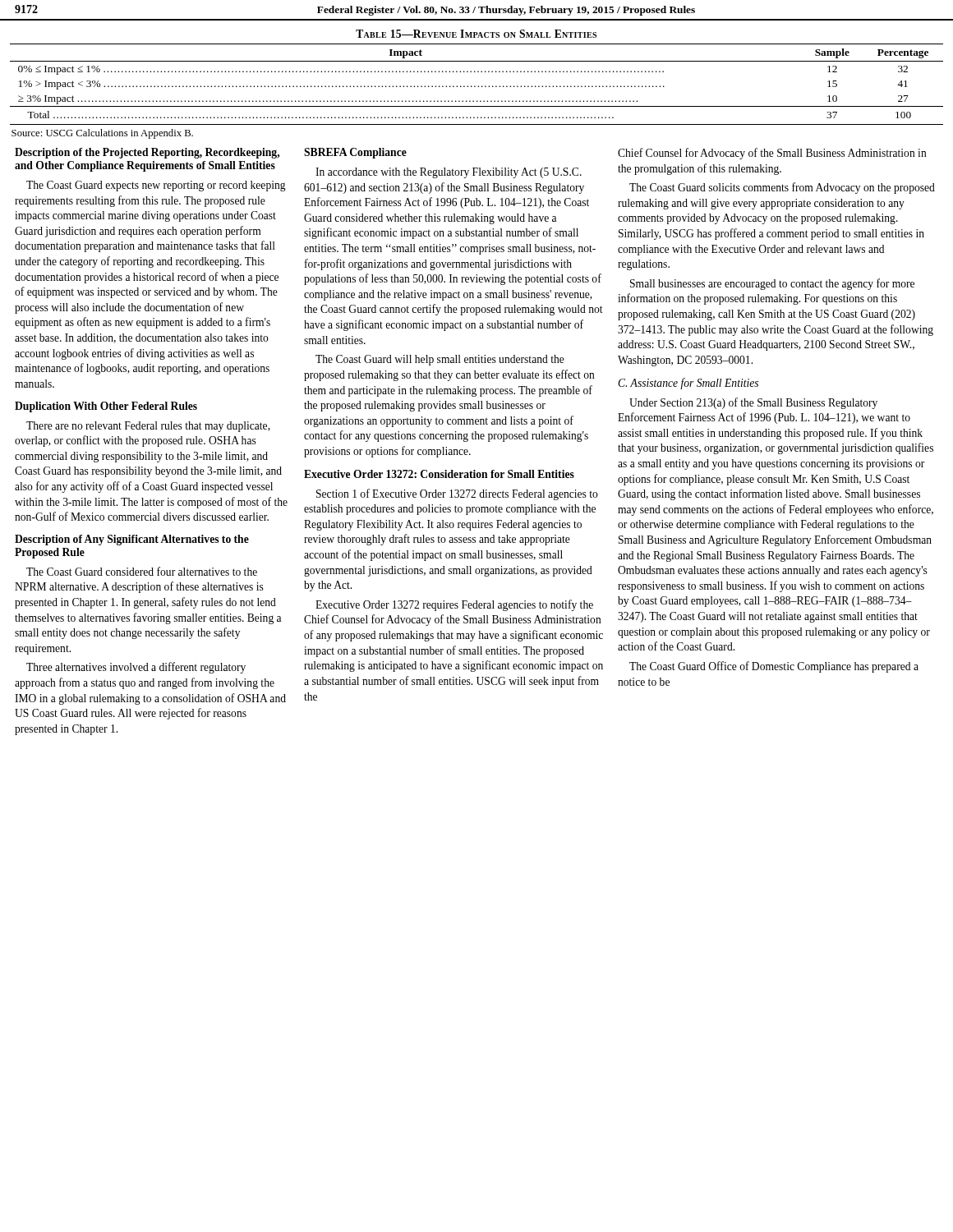The height and width of the screenshot is (1232, 953).
Task: Click on the region starting "Description of the Projected Reporting, Recordkeeping,"
Action: 147,159
